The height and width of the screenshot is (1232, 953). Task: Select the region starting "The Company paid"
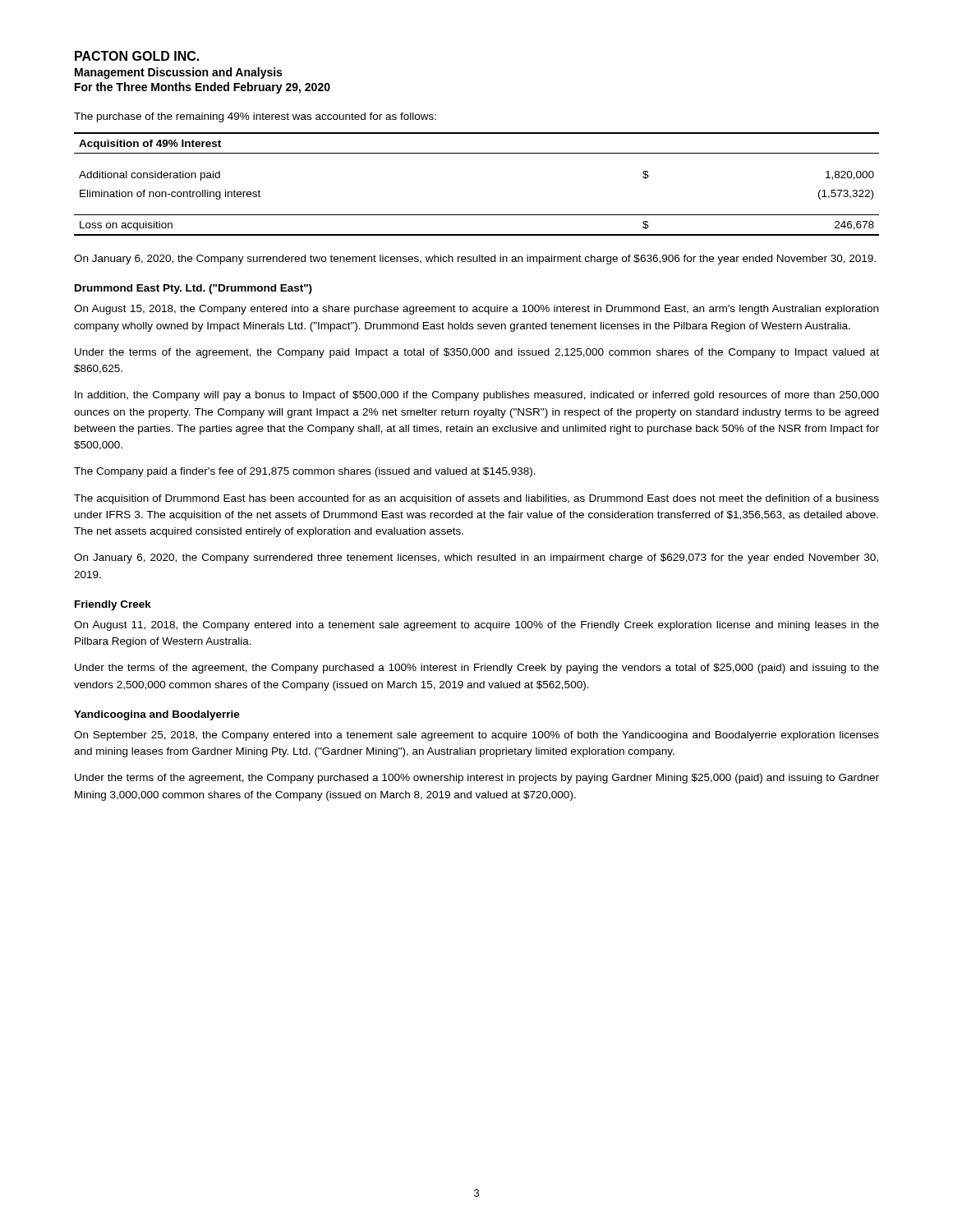pos(476,472)
